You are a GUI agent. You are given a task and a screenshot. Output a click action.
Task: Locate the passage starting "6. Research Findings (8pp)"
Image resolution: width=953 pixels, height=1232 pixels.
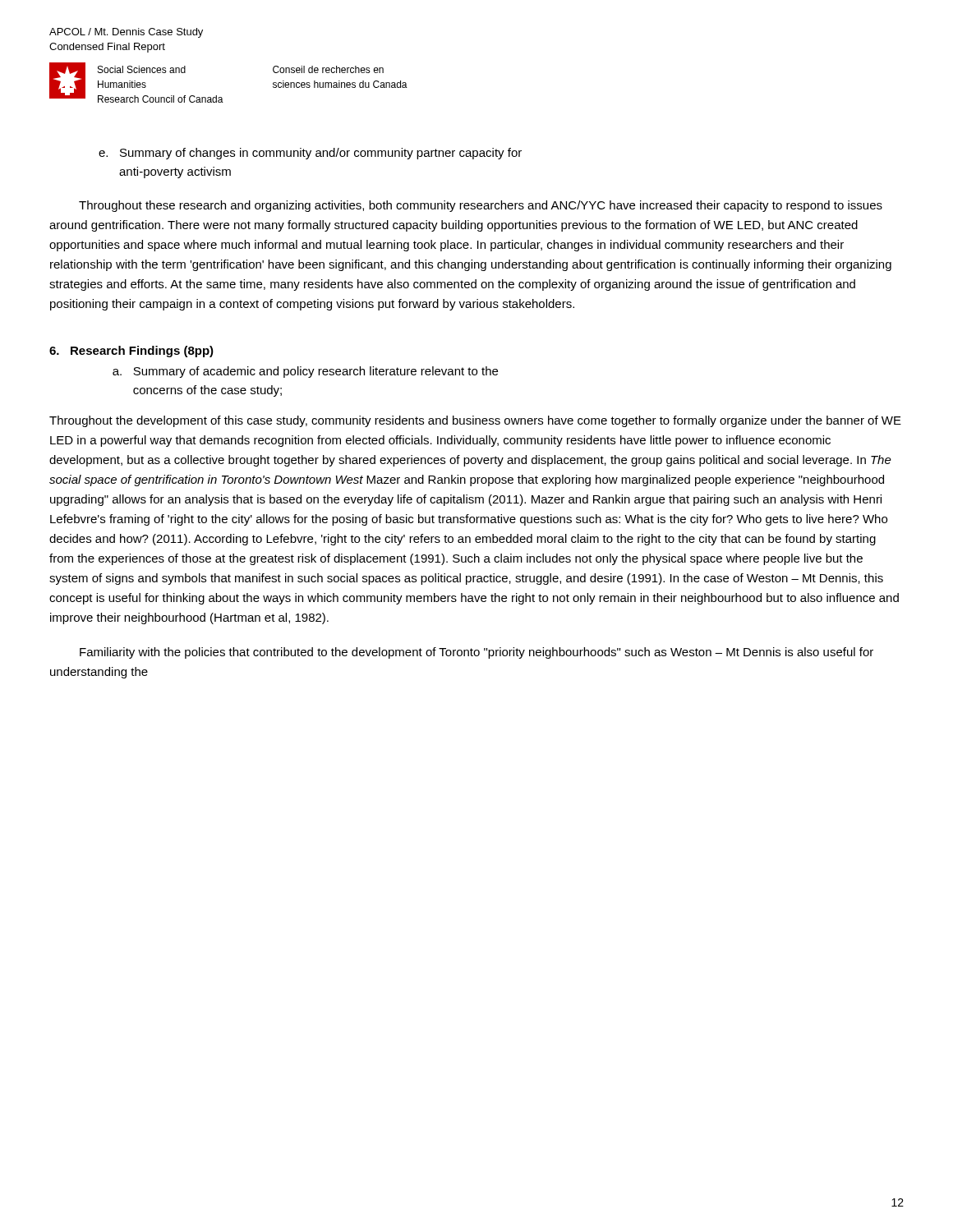click(131, 350)
